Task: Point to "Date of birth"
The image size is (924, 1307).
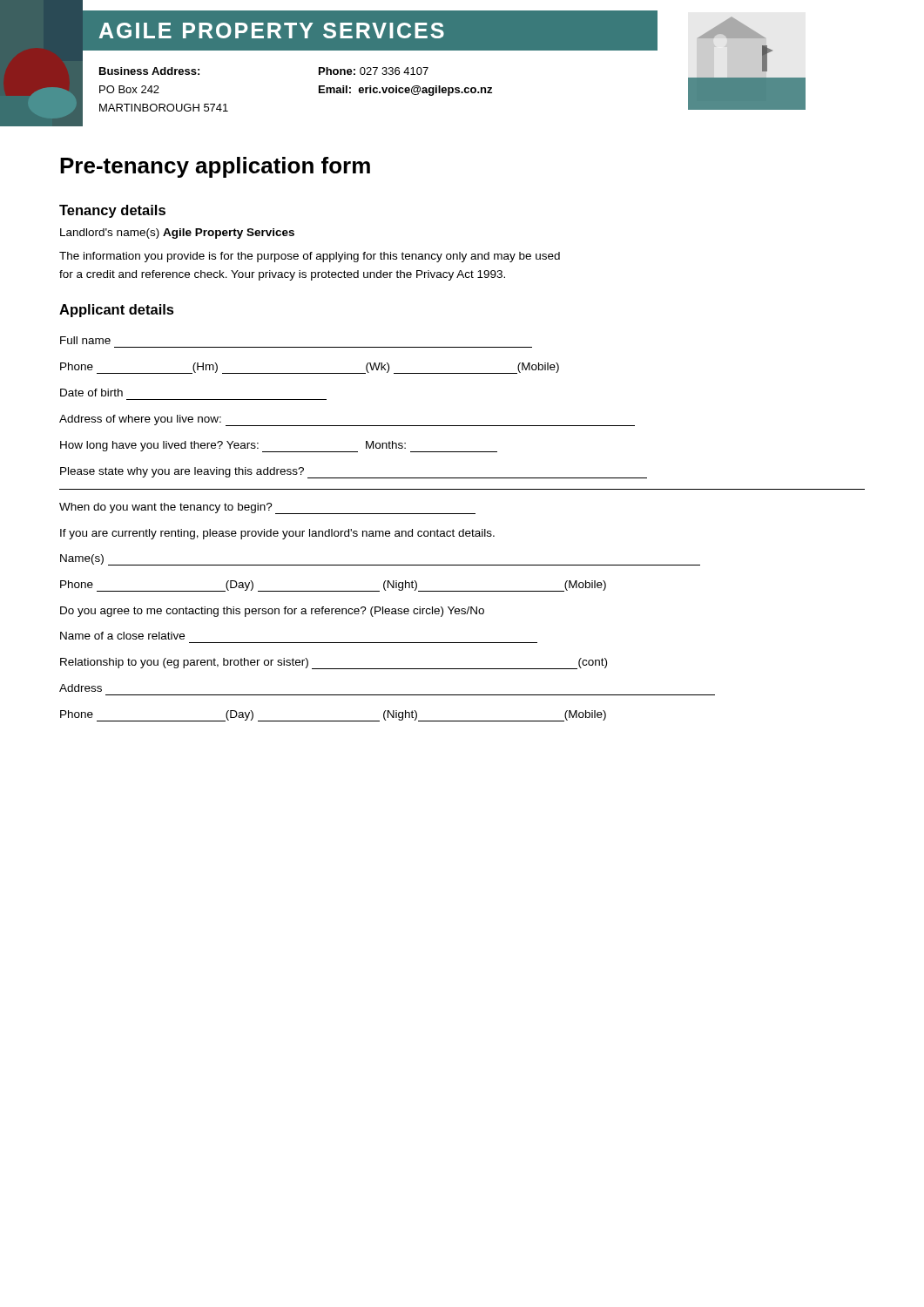Action: point(193,393)
